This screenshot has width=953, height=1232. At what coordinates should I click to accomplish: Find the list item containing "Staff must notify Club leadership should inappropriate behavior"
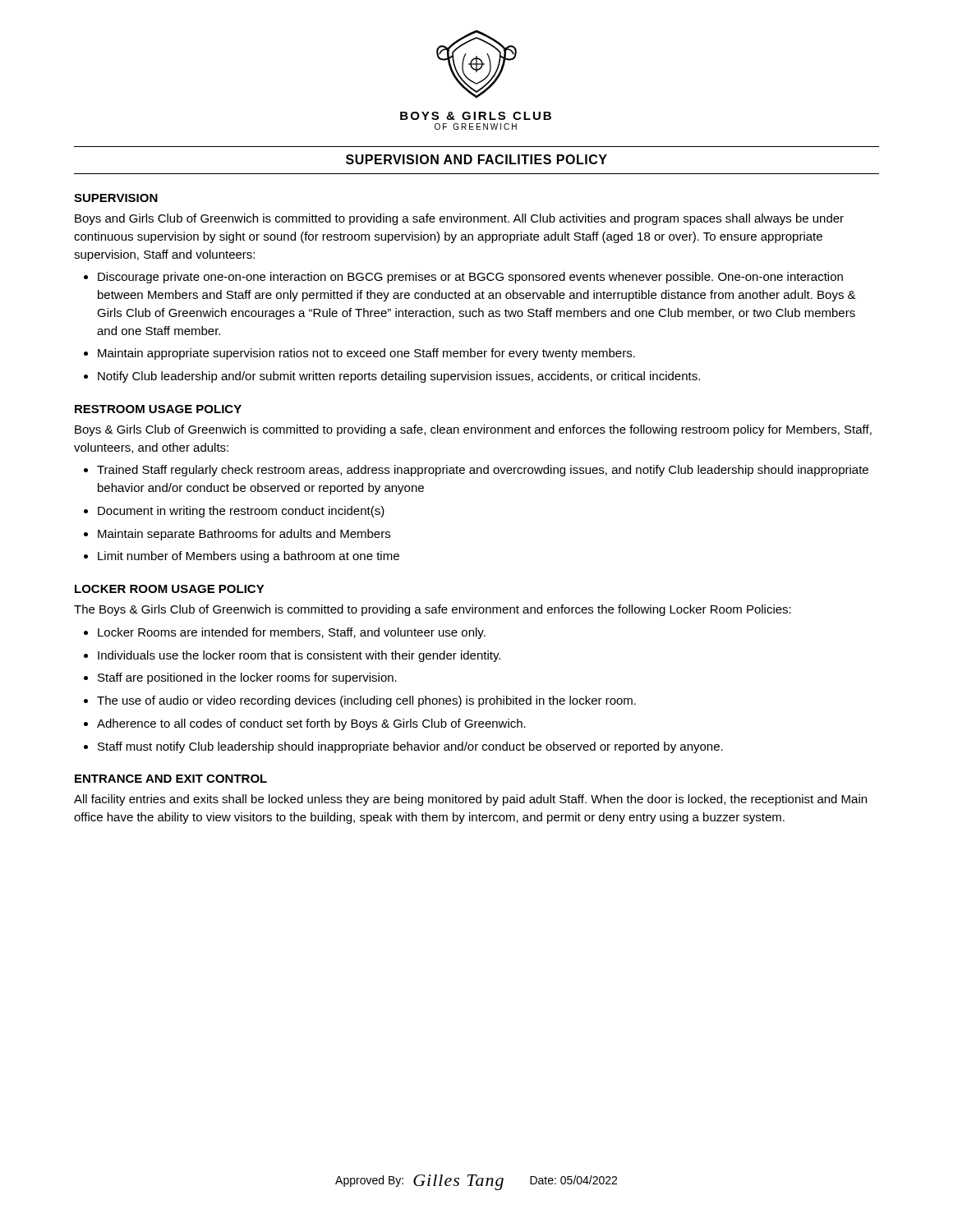(x=410, y=746)
